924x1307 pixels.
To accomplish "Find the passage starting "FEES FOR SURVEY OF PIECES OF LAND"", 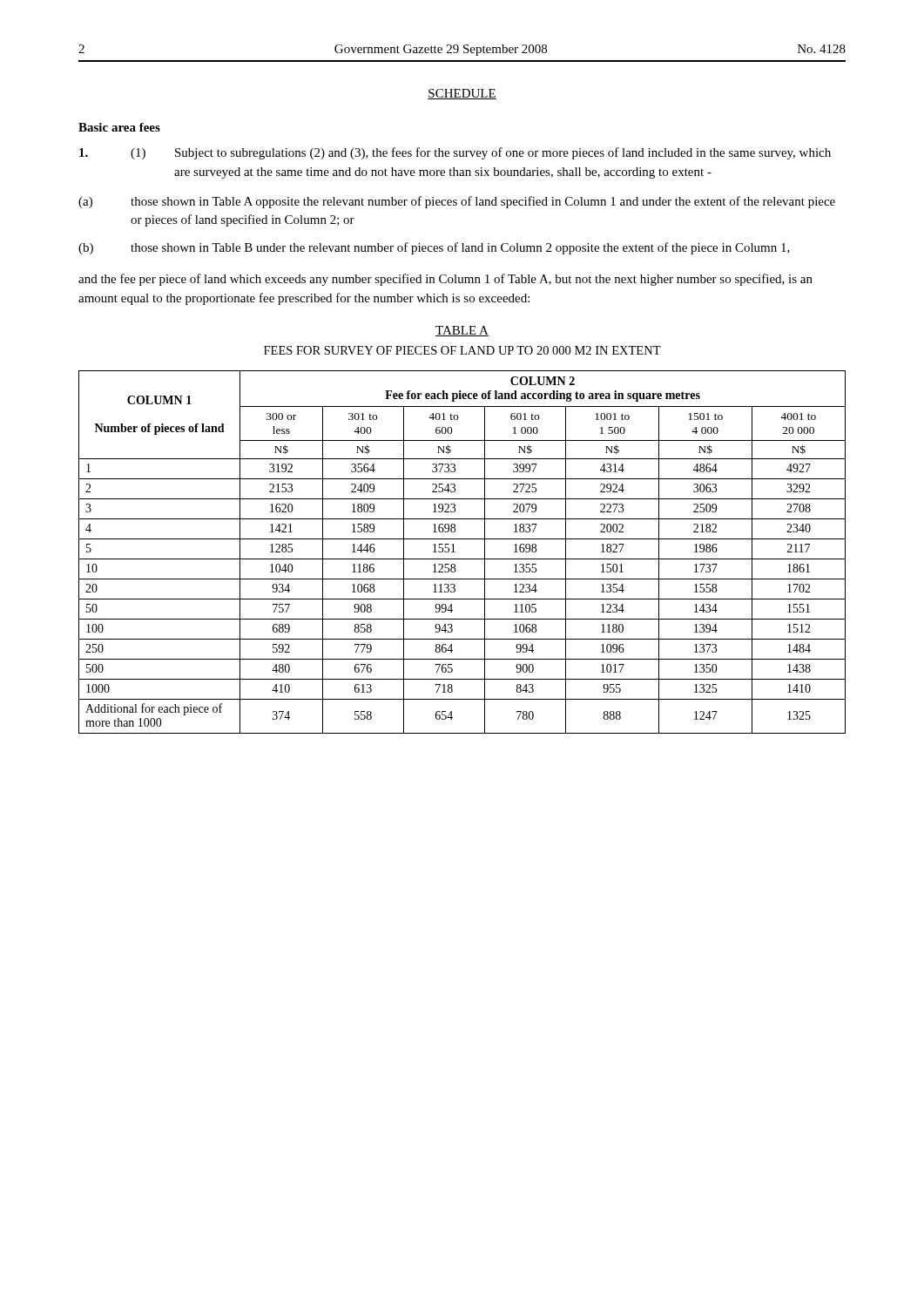I will point(462,350).
